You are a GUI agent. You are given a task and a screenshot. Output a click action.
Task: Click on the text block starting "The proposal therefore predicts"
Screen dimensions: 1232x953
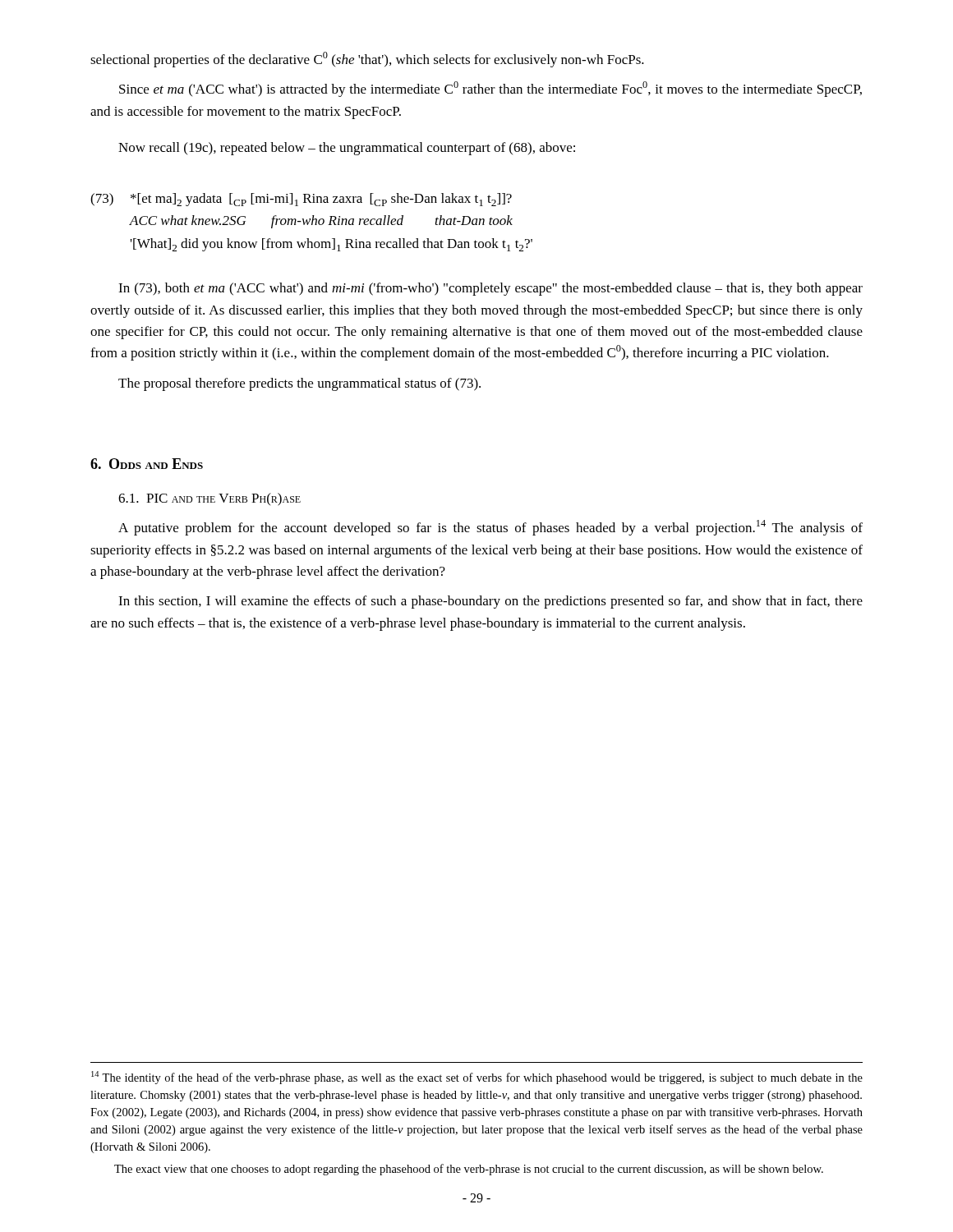[476, 384]
